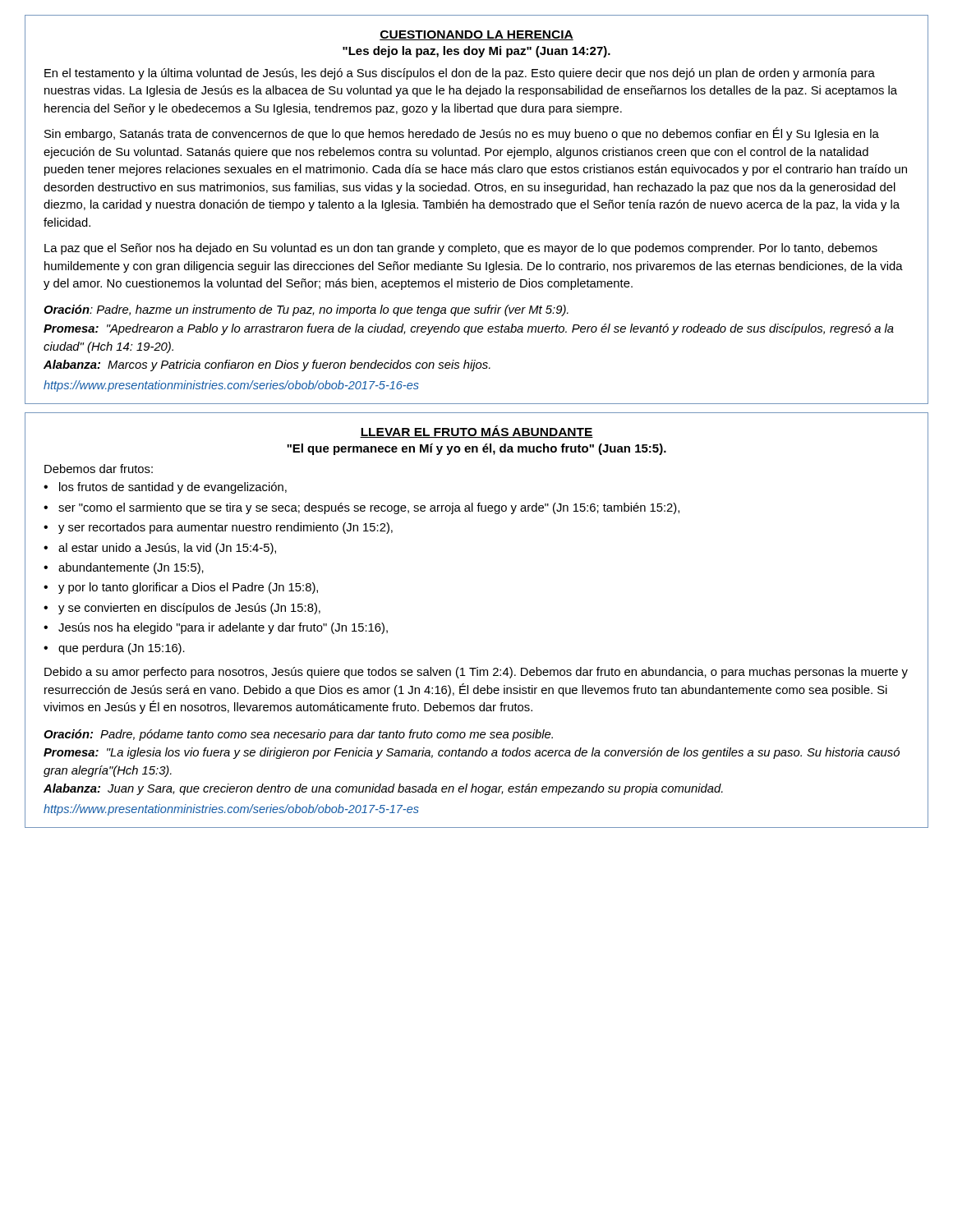
Task: Select the text block that reads "Sin embargo, Satanás trata de"
Action: coord(476,178)
